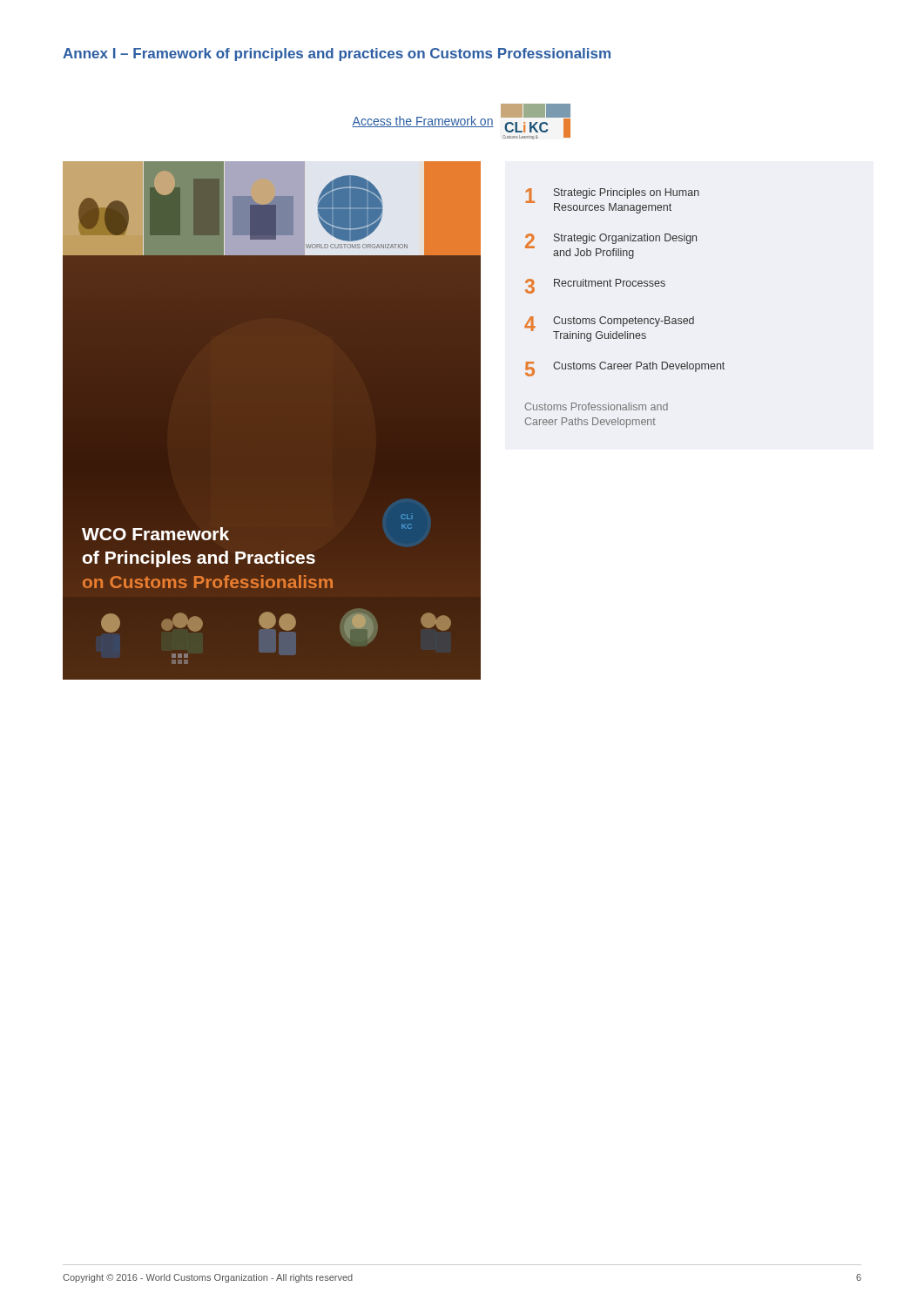Screen dimensions: 1307x924
Task: Locate the text with the text "Customs Professionalism andCareer Paths Development"
Action: tap(596, 414)
